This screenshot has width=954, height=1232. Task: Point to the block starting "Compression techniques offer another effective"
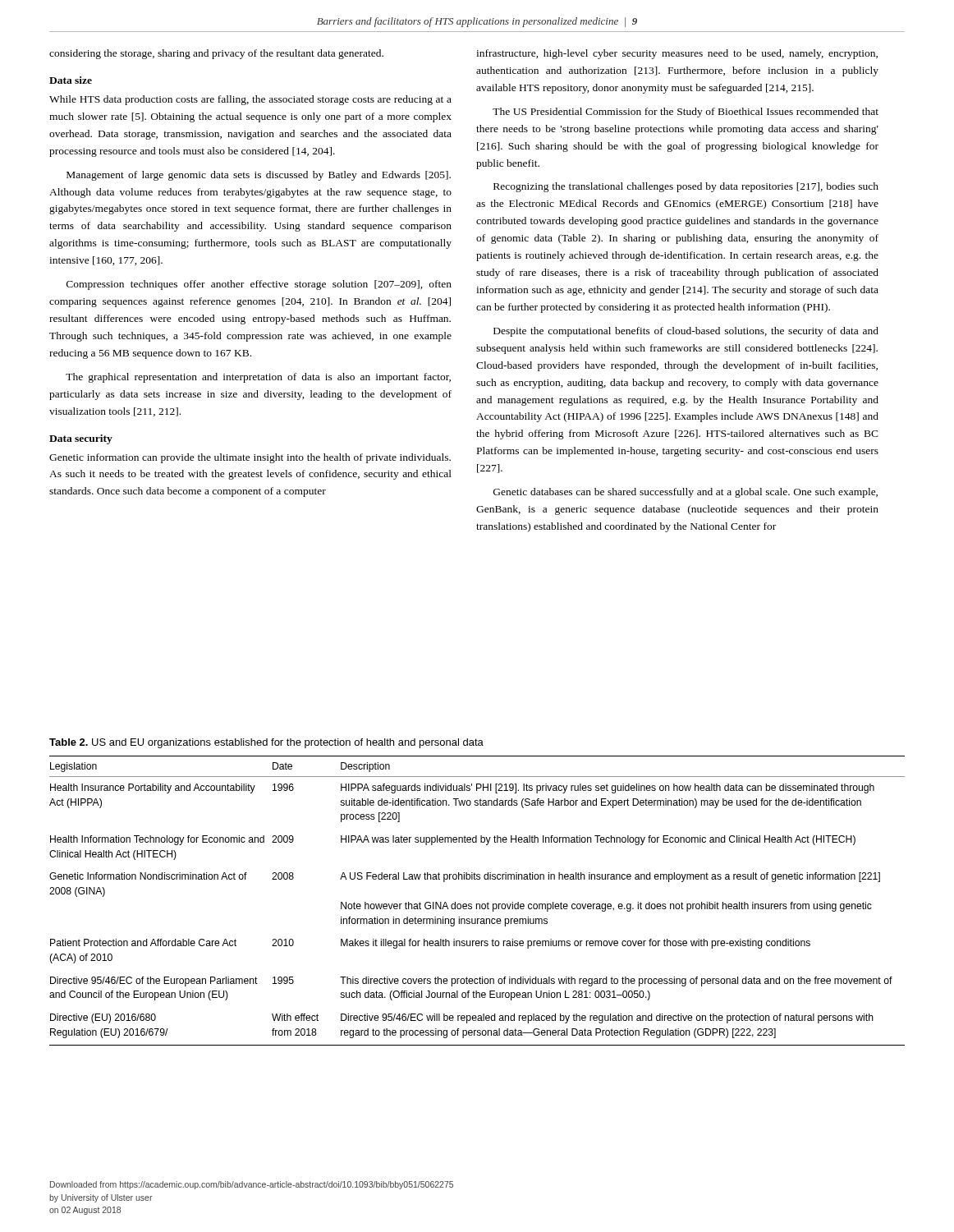pyautogui.click(x=250, y=318)
